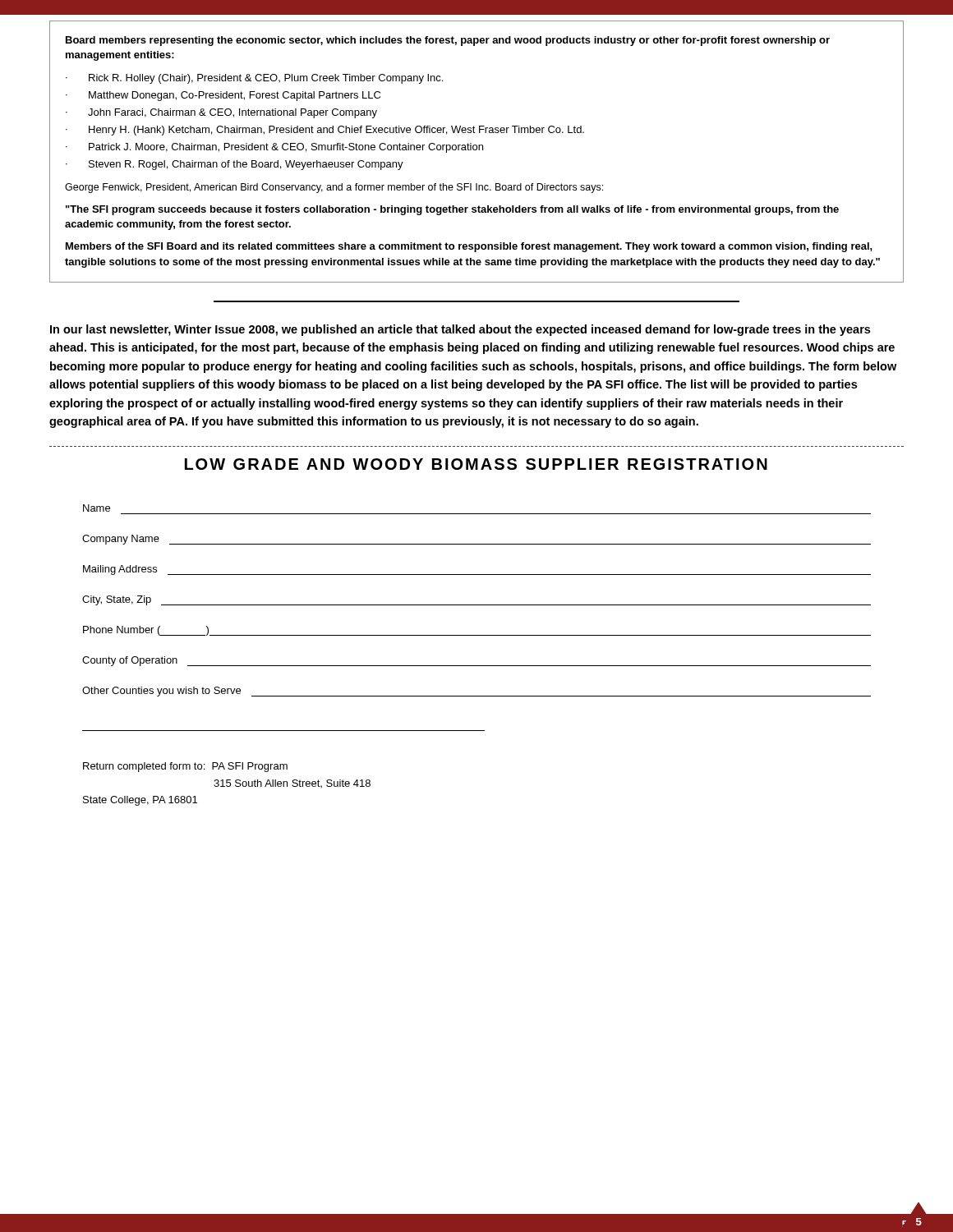The width and height of the screenshot is (953, 1232).
Task: Find the block on this page that starts "Return completed form to: PA SFI"
Action: pos(227,783)
